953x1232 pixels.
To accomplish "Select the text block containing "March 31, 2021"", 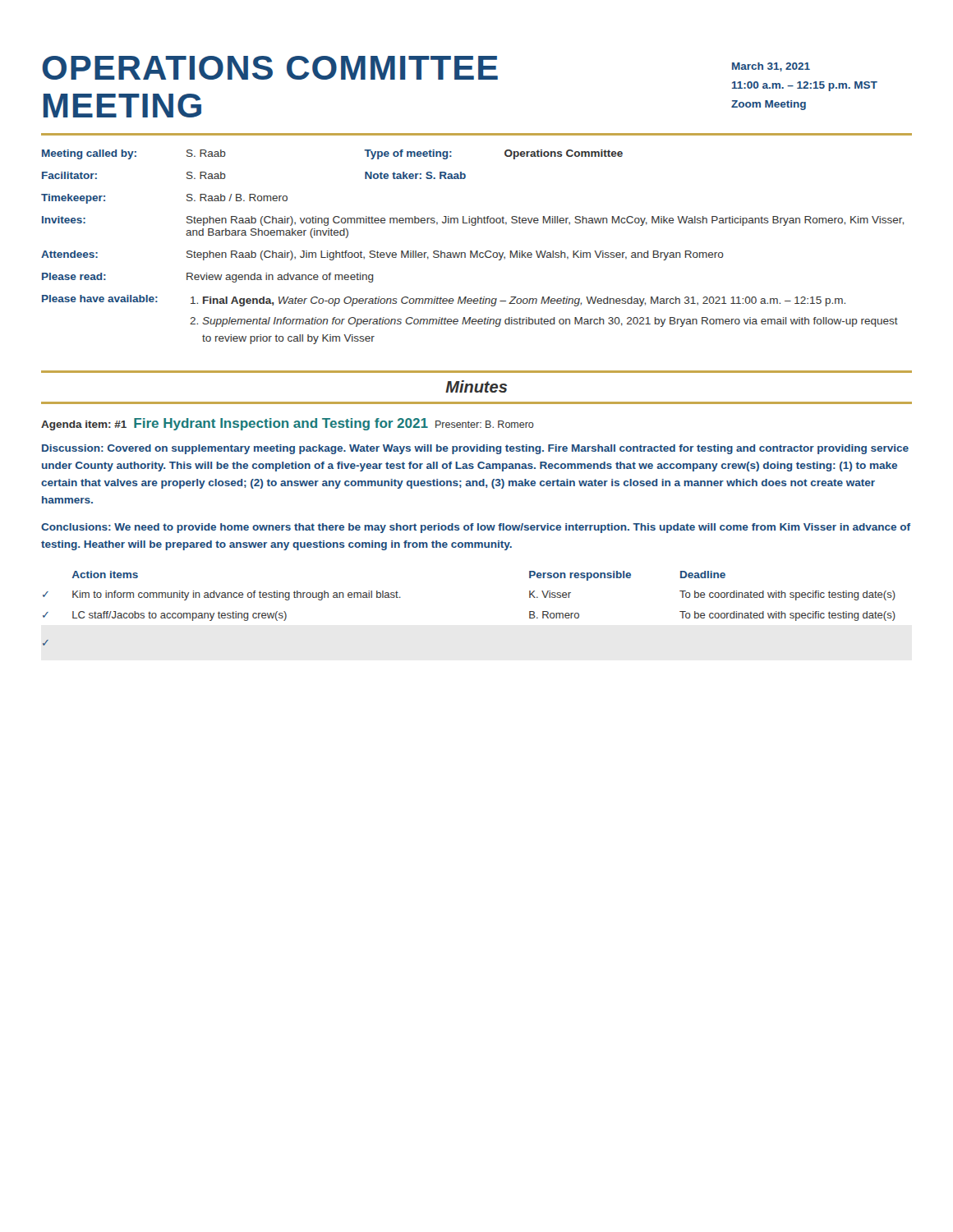I will click(x=822, y=86).
